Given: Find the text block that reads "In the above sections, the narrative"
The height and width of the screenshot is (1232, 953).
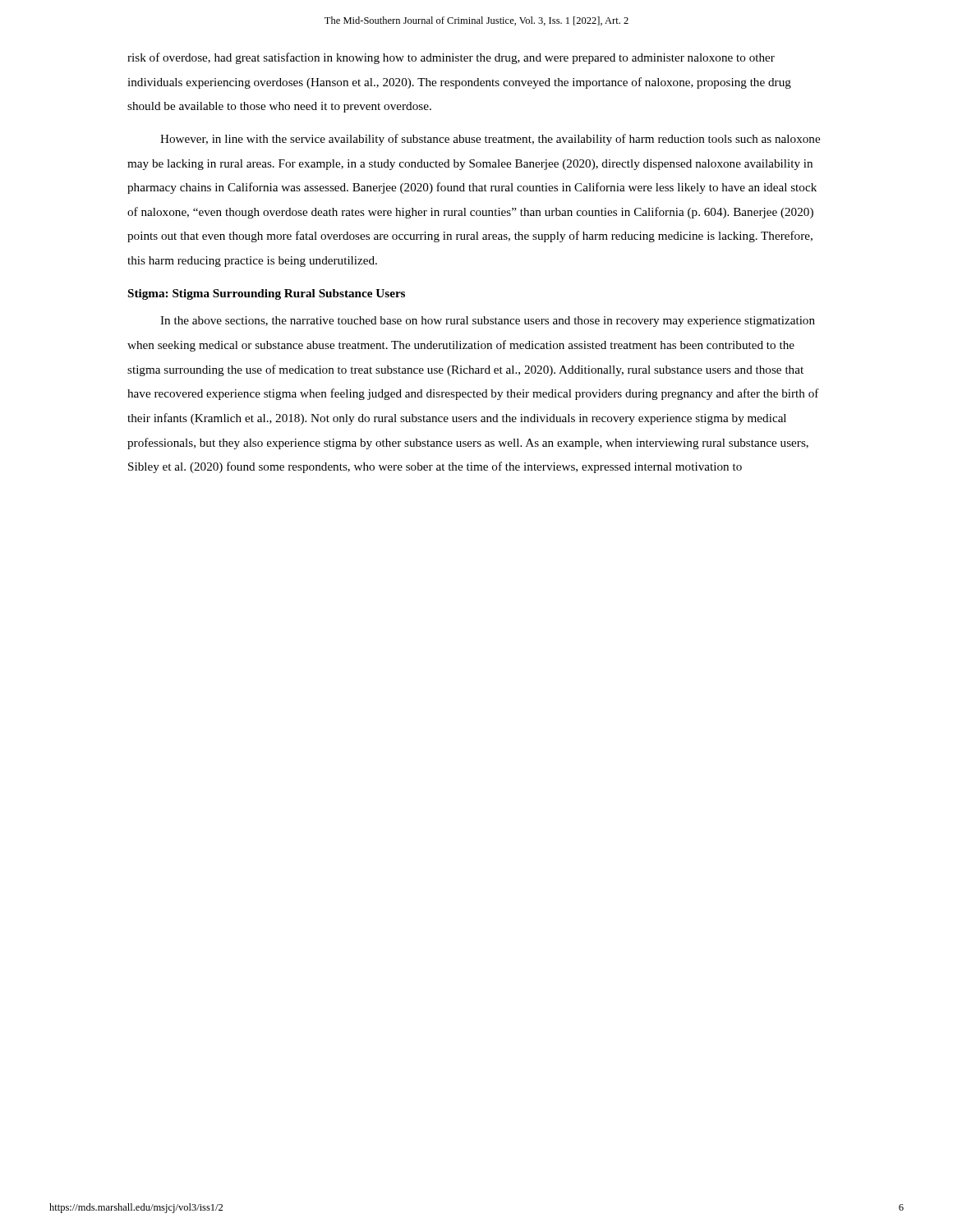Looking at the screenshot, I should tap(473, 393).
